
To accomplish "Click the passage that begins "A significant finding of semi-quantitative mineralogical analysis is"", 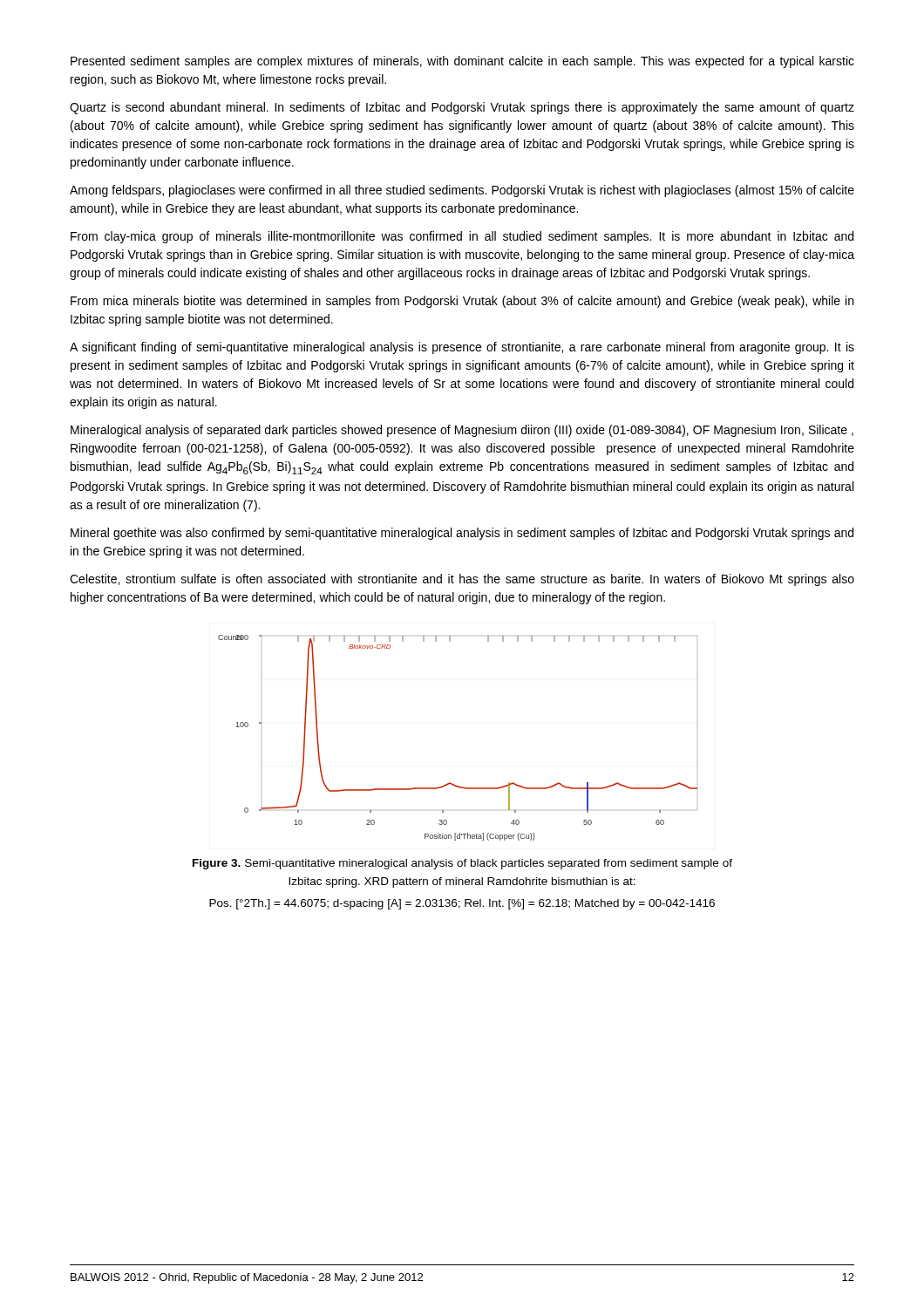I will tap(462, 375).
